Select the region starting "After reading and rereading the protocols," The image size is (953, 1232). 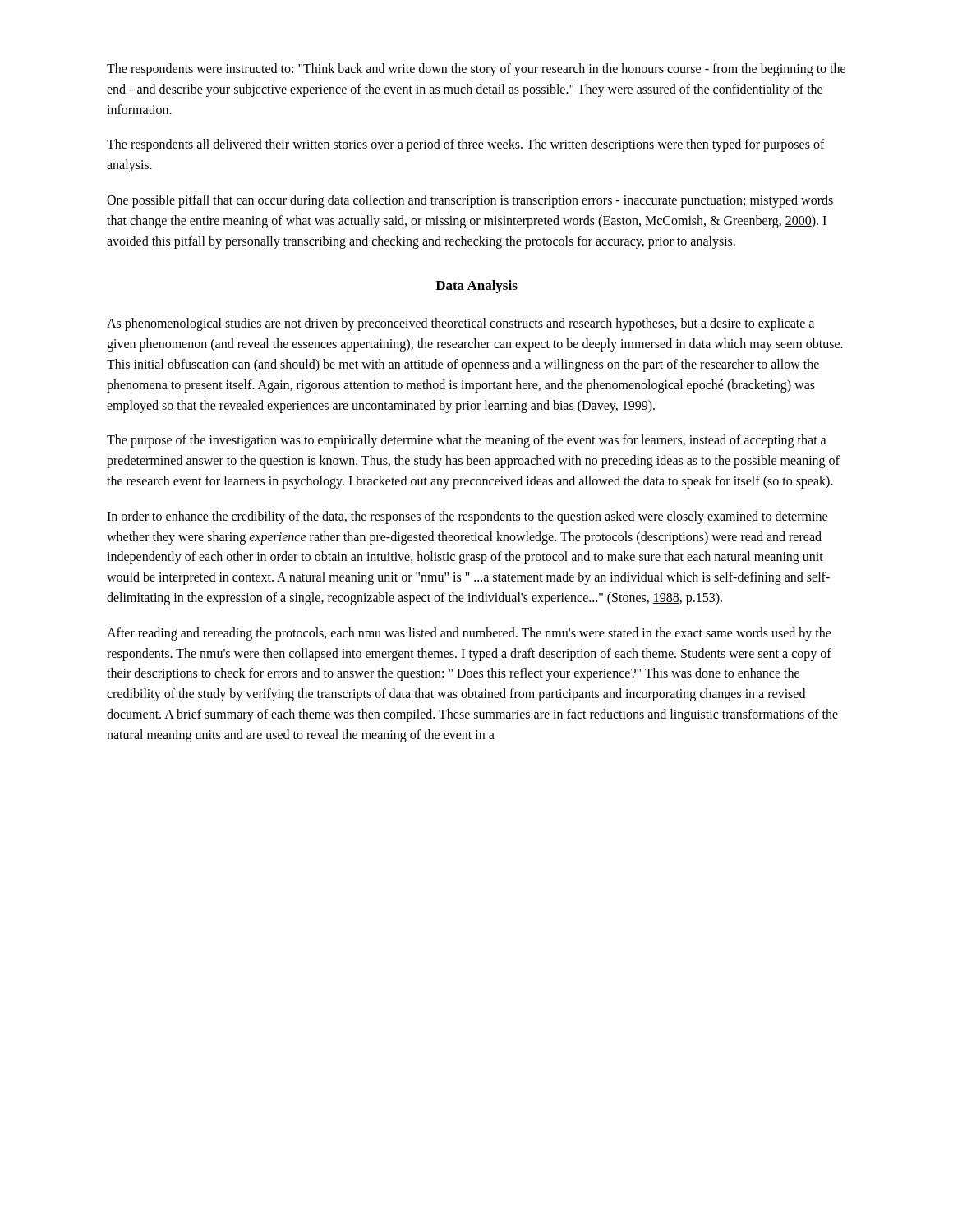(472, 684)
